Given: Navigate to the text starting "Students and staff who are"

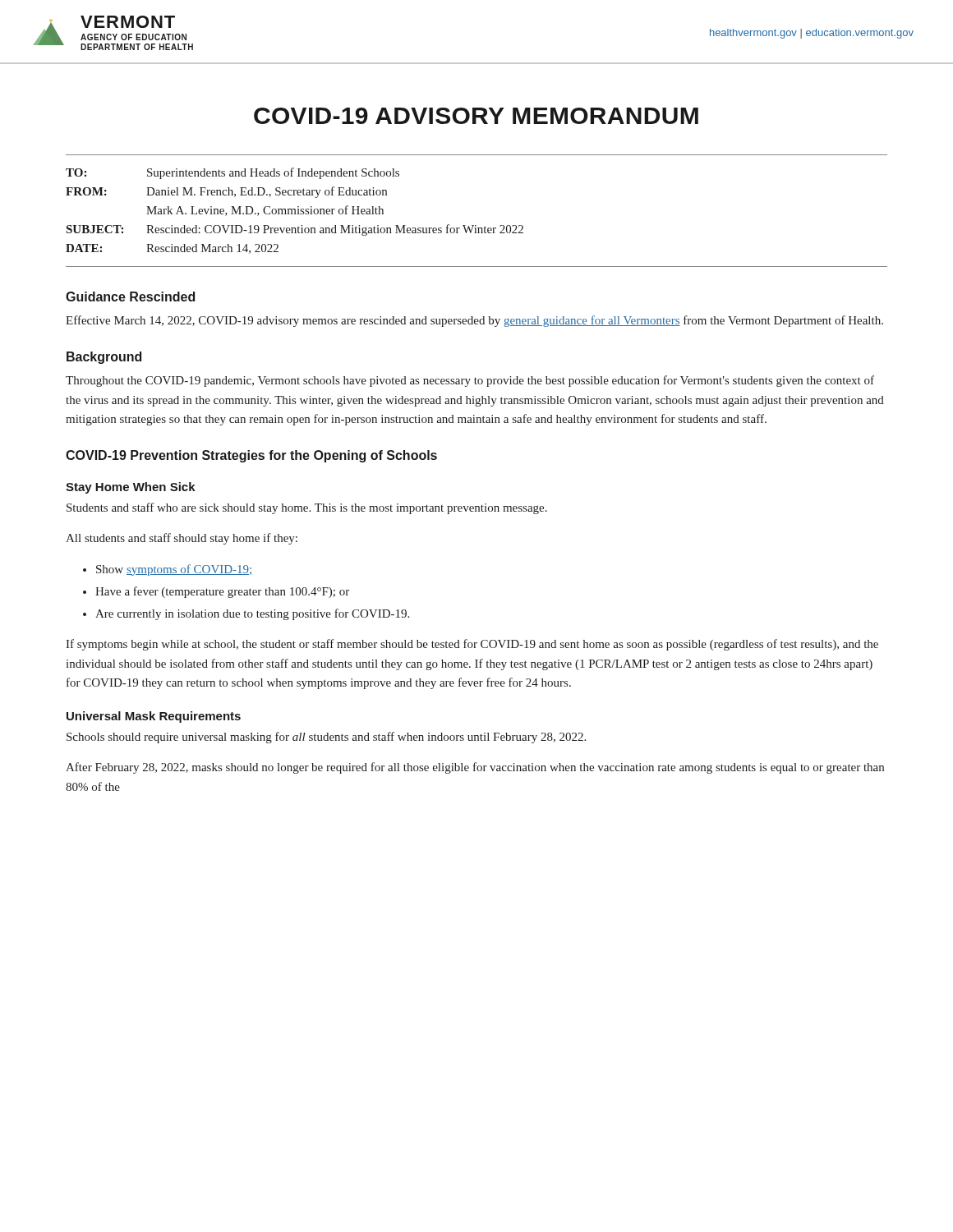Looking at the screenshot, I should (476, 508).
